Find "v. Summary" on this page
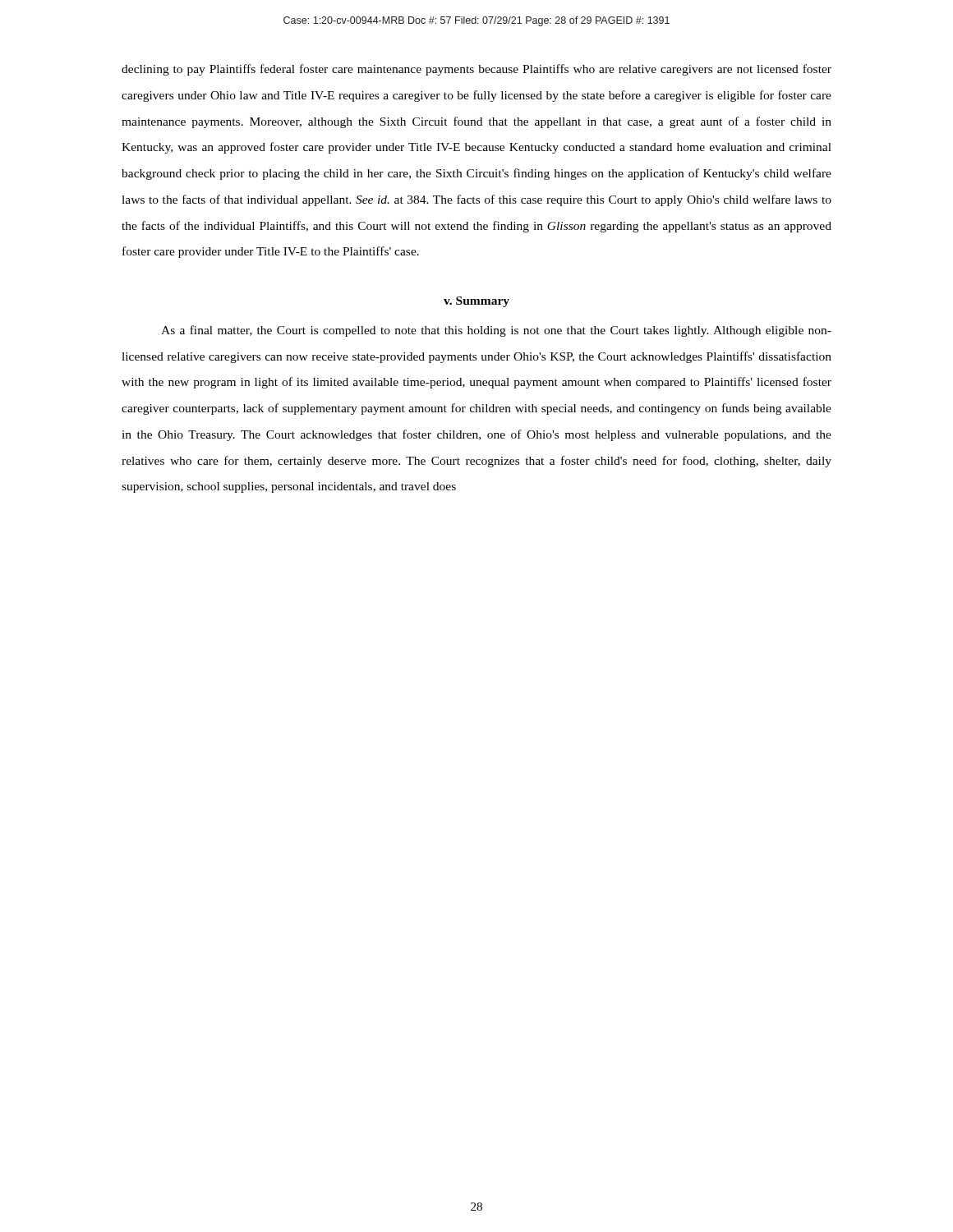This screenshot has height=1232, width=953. click(x=476, y=300)
